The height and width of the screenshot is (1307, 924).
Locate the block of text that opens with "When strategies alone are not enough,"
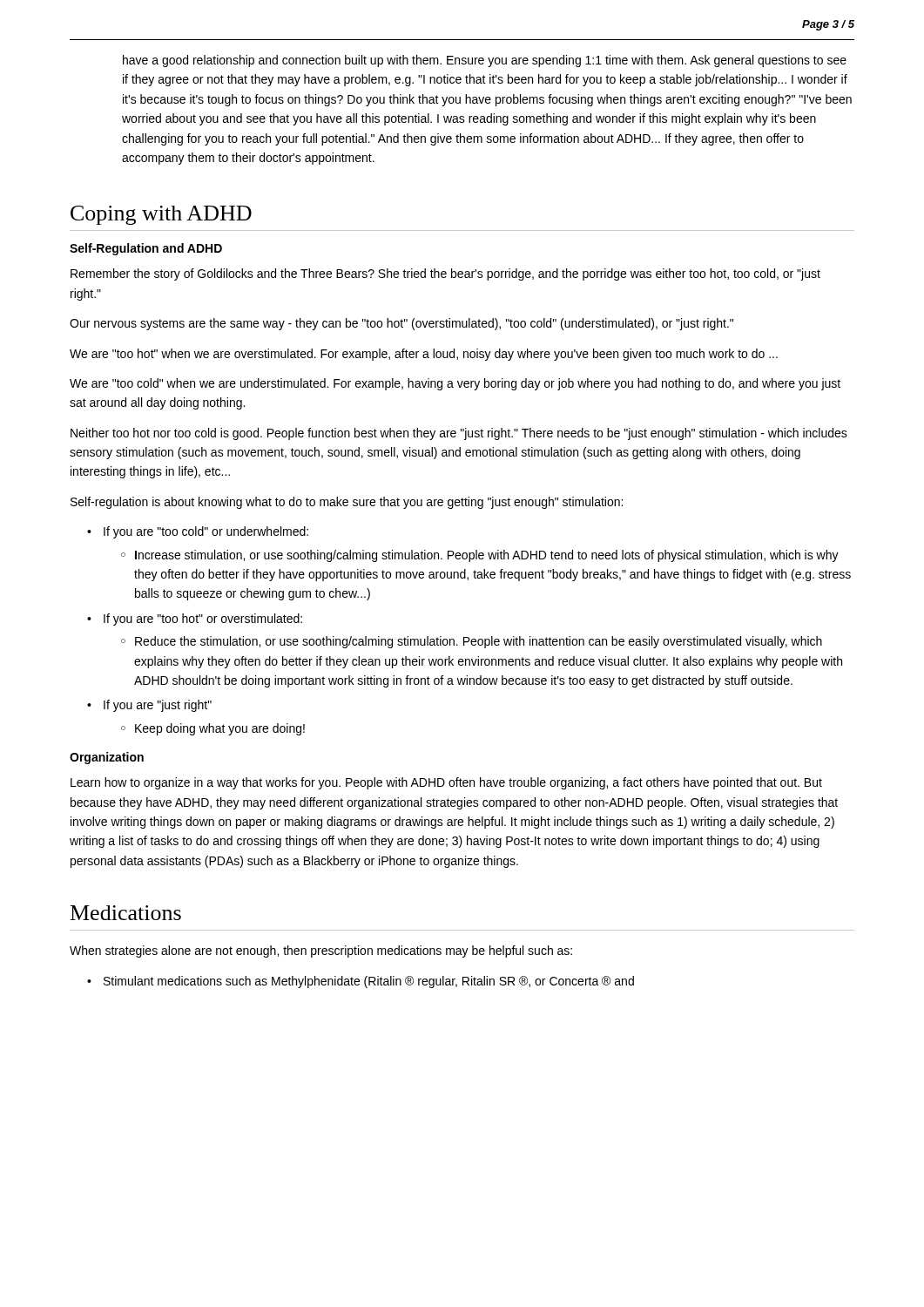[321, 951]
